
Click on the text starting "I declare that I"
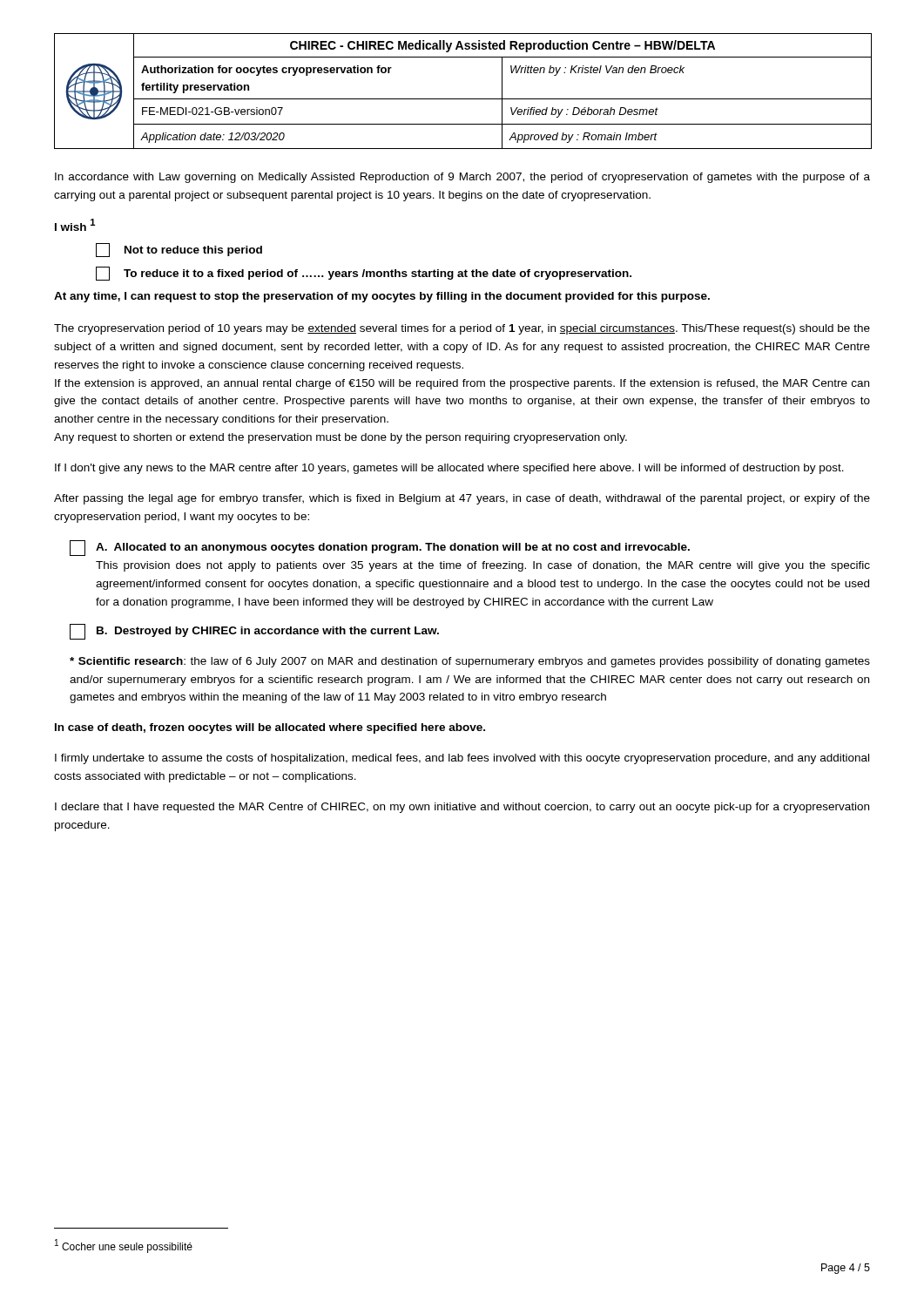pos(462,816)
